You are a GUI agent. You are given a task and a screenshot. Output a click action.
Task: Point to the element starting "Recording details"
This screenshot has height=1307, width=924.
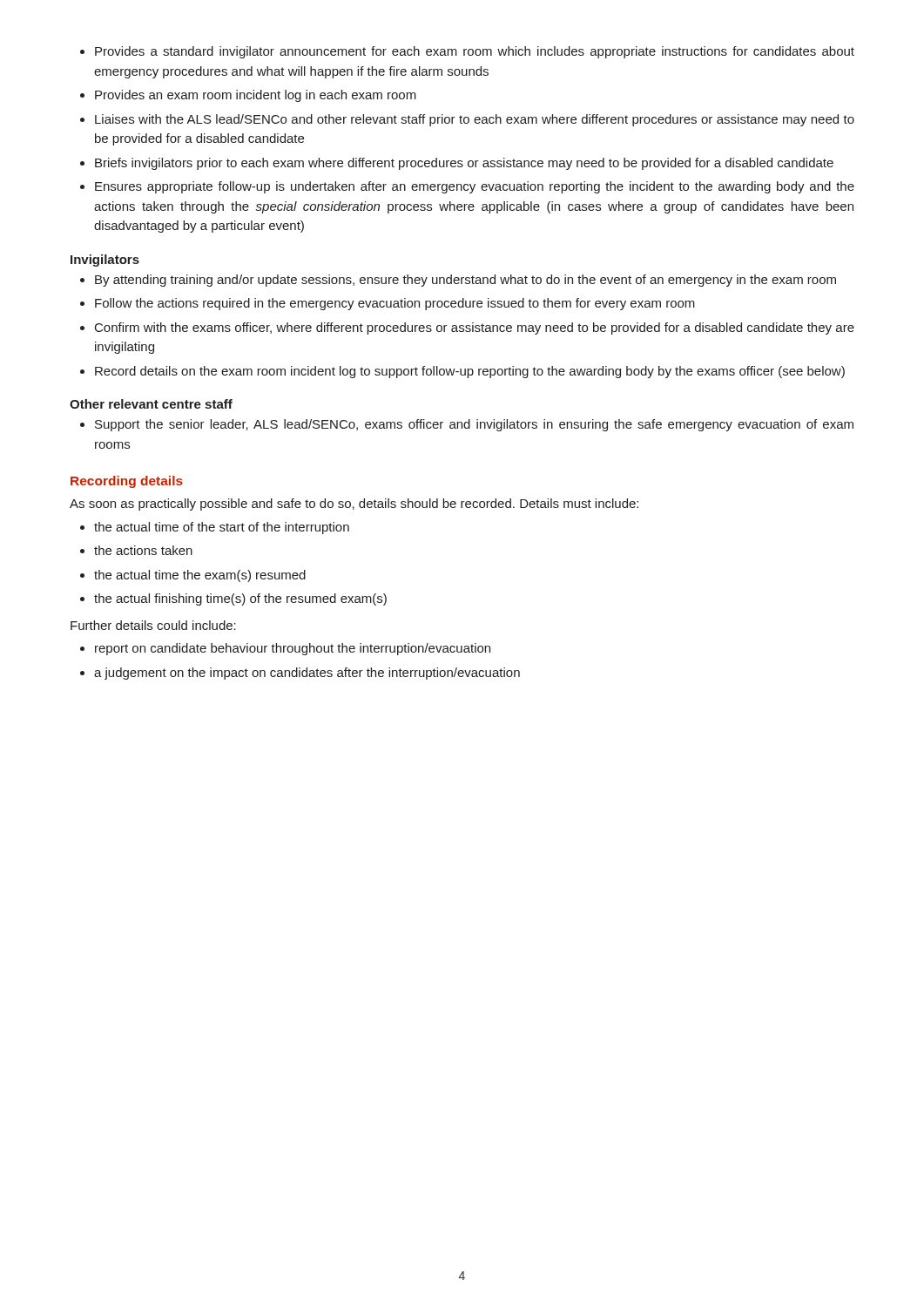[126, 481]
